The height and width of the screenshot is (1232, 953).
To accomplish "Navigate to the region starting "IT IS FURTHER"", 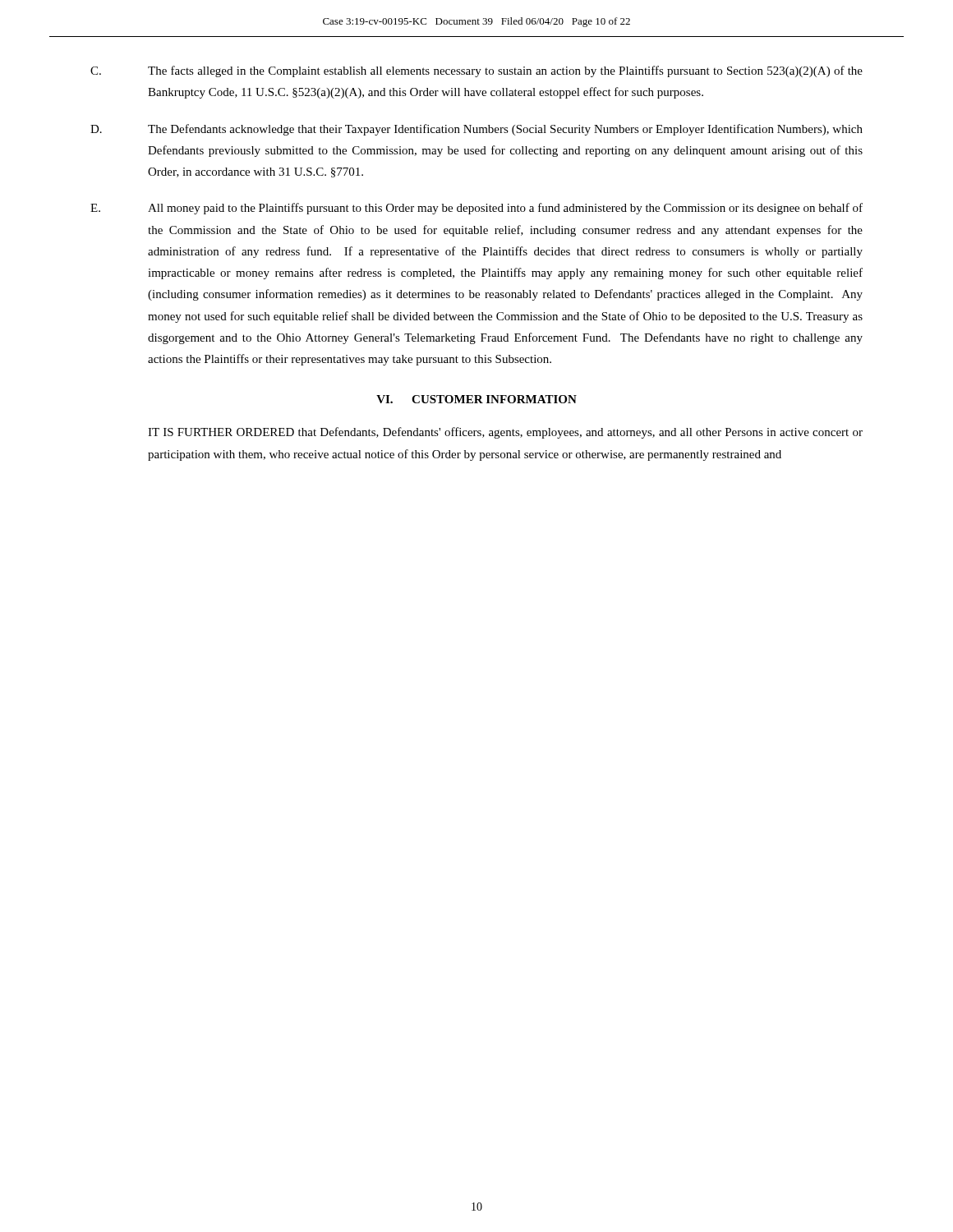I will click(x=505, y=443).
